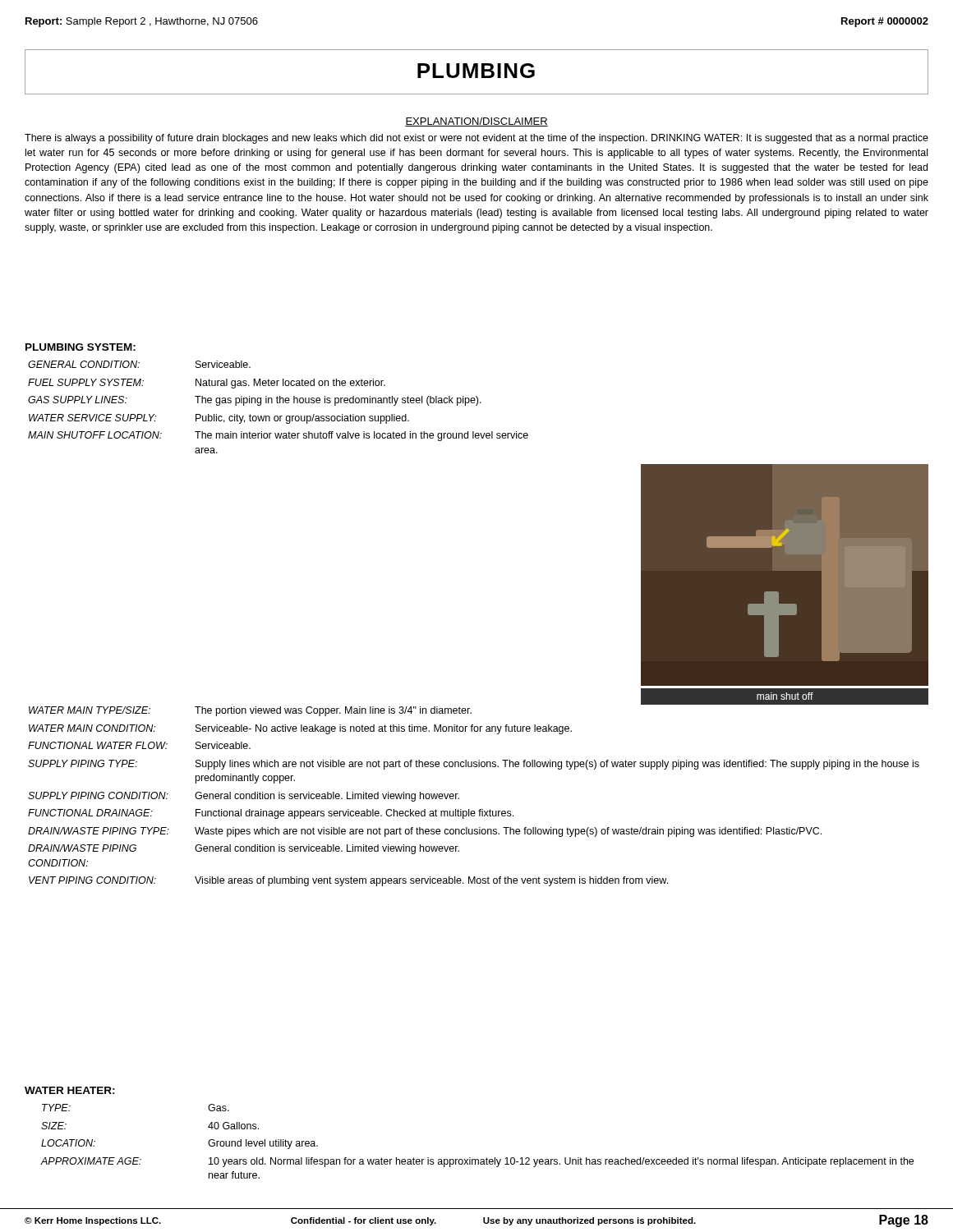Select the title
This screenshot has width=953, height=1232.
click(476, 71)
